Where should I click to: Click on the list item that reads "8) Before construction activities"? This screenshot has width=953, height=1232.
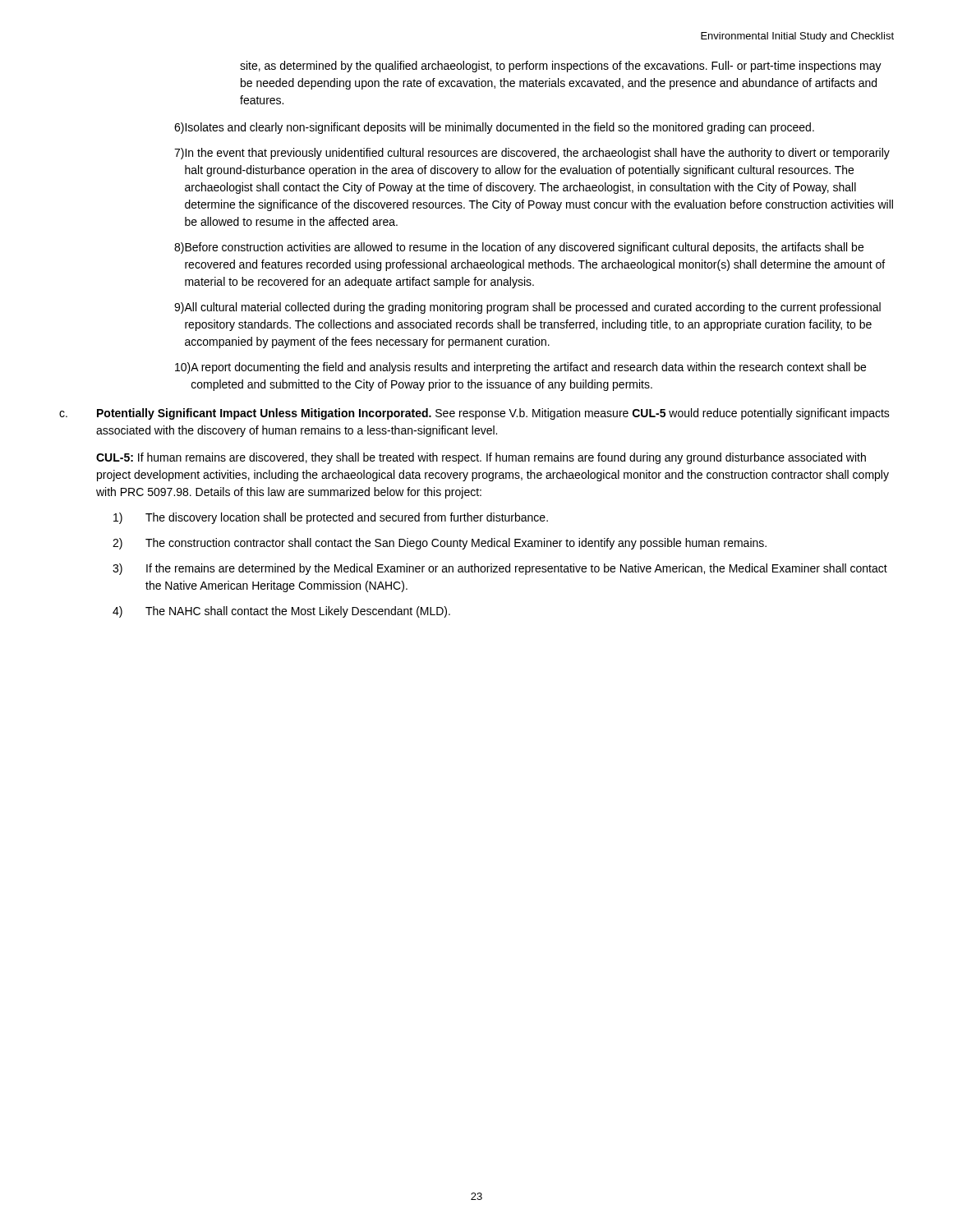[x=476, y=265]
